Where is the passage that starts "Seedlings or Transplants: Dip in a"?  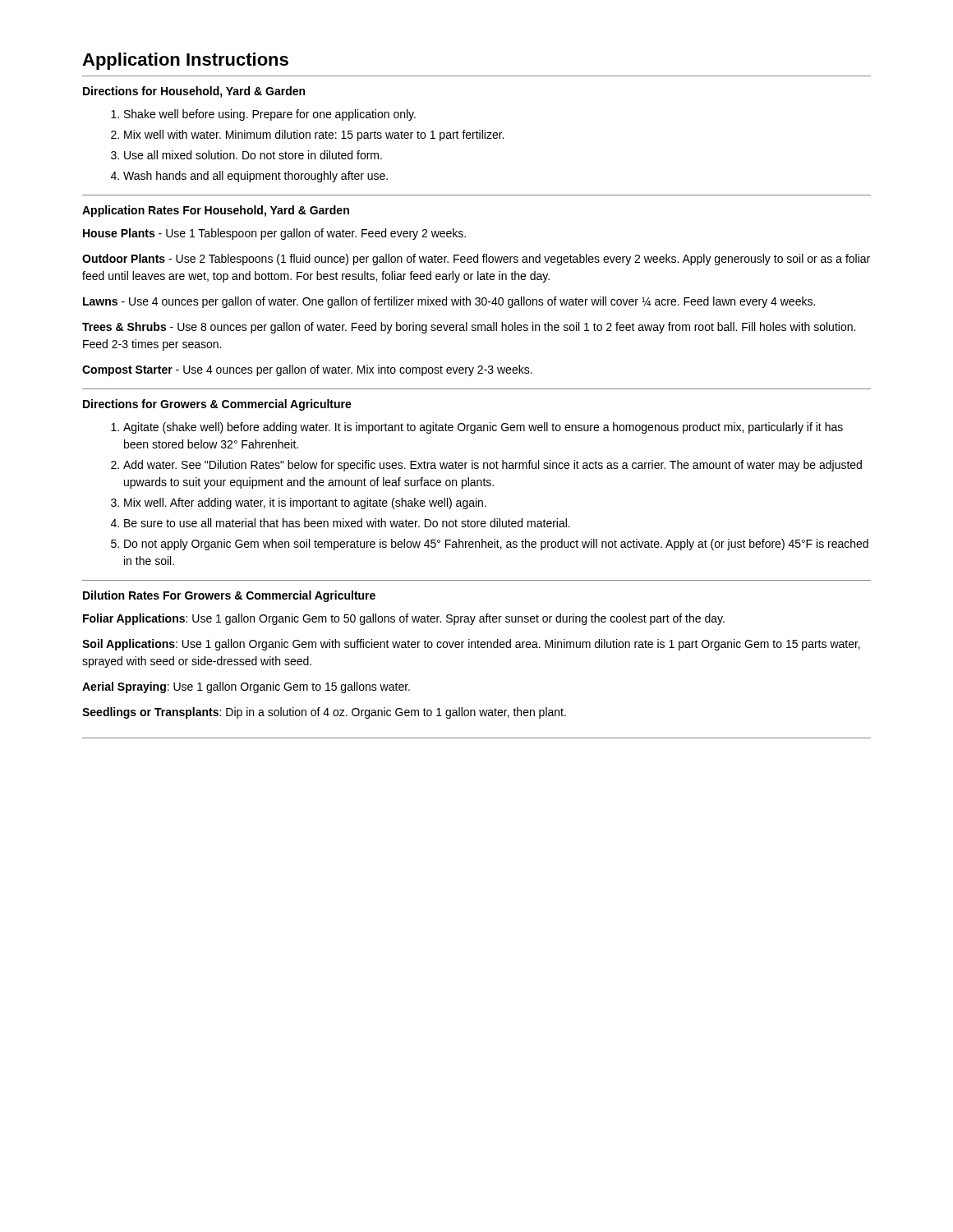[x=324, y=712]
